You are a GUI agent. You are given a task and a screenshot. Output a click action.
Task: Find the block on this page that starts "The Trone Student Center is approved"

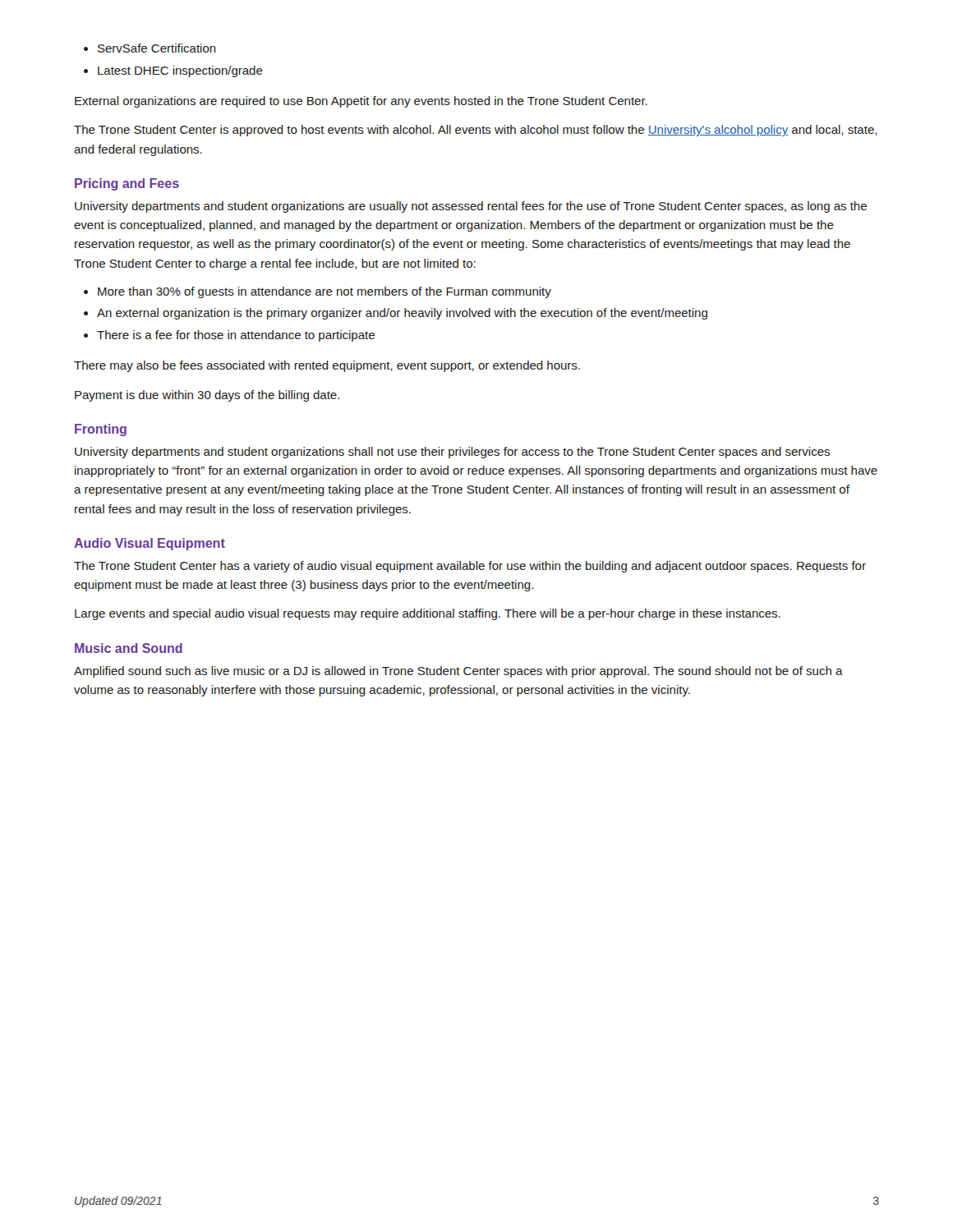[x=476, y=139]
